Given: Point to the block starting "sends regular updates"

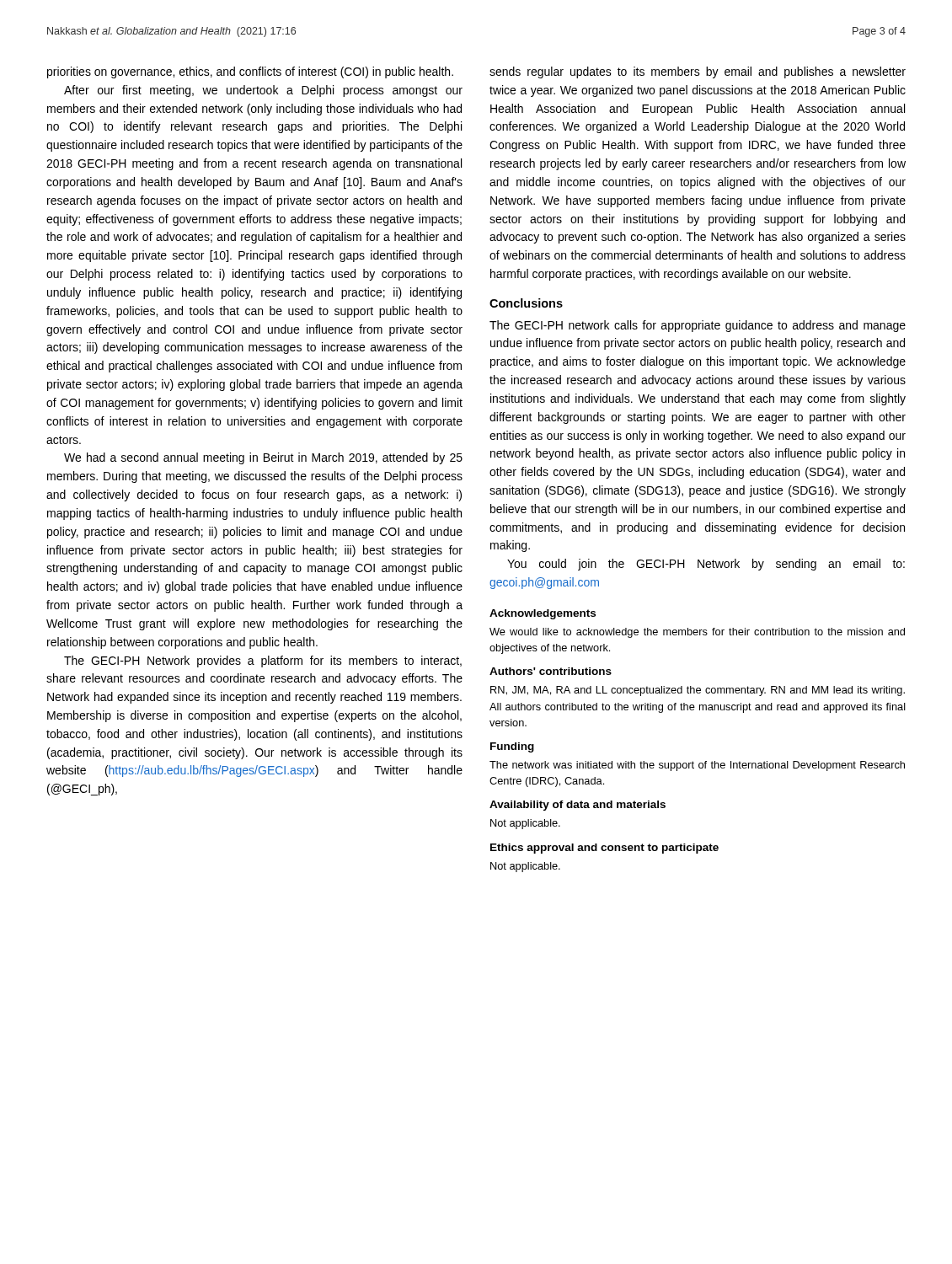Looking at the screenshot, I should pos(698,174).
